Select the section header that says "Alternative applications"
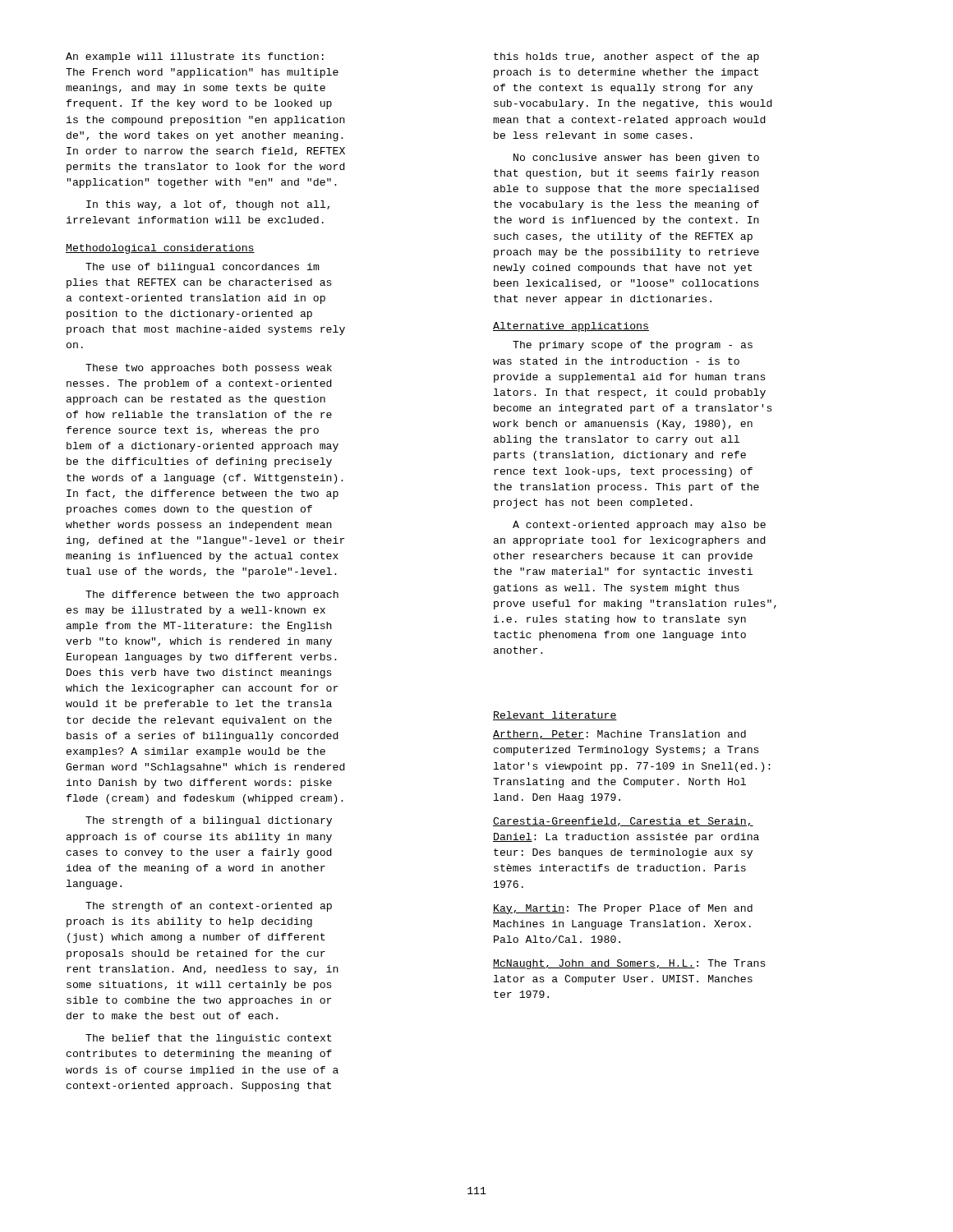This screenshot has width=953, height=1232. pyautogui.click(x=571, y=327)
